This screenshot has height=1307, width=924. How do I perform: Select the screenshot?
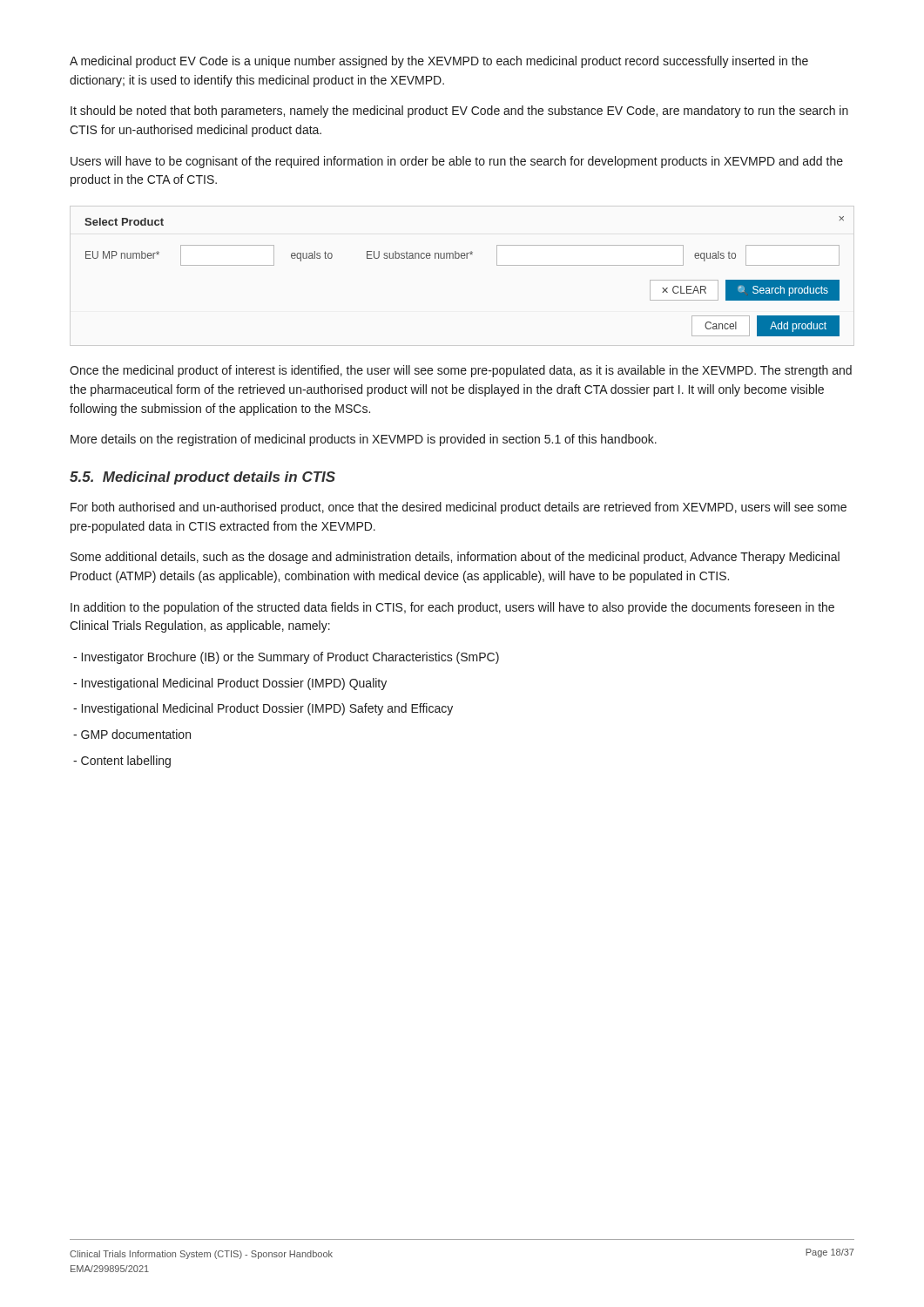pyautogui.click(x=462, y=276)
